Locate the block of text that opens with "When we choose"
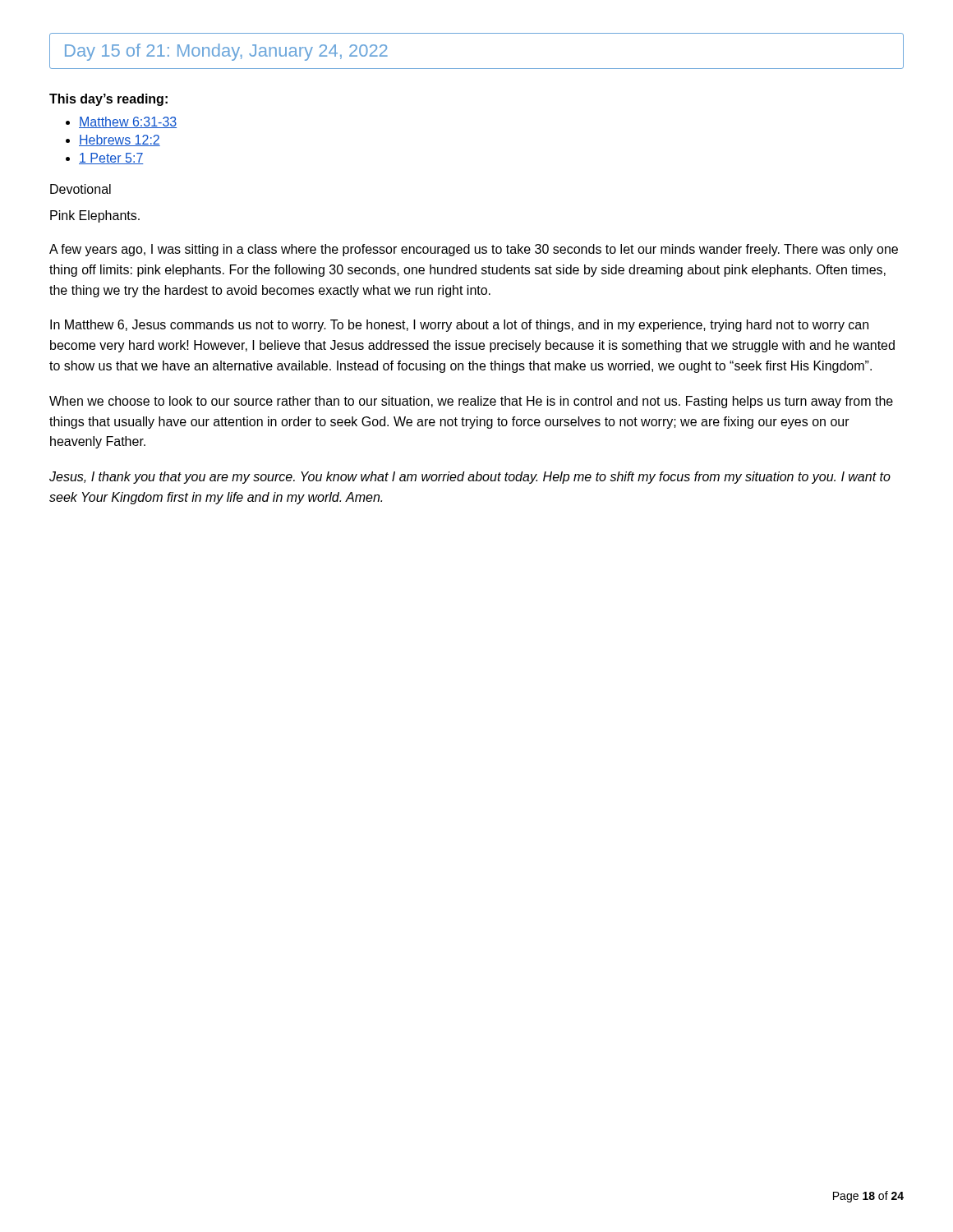Viewport: 953px width, 1232px height. (471, 421)
